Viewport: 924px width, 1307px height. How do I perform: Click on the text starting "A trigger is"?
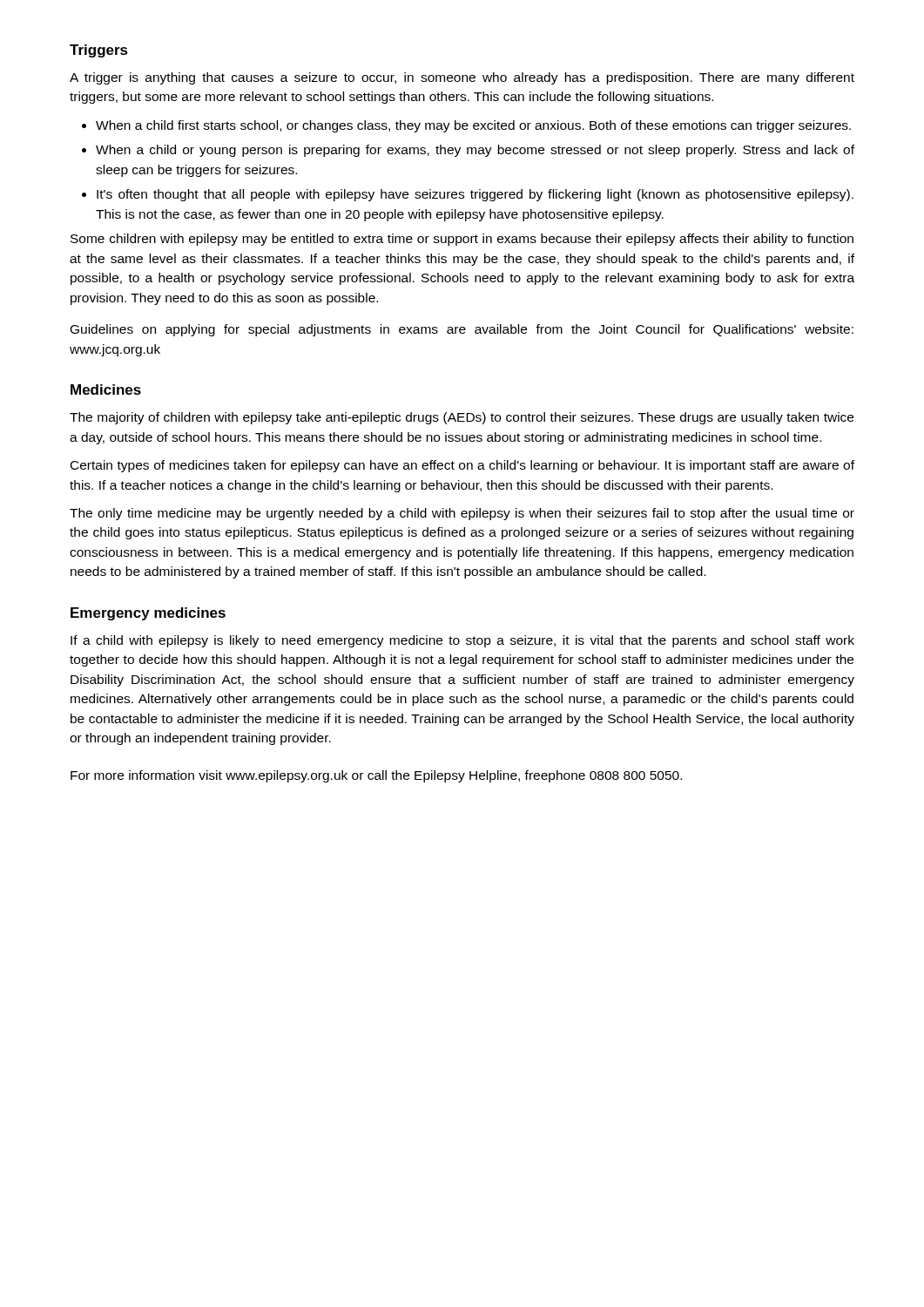tap(462, 87)
